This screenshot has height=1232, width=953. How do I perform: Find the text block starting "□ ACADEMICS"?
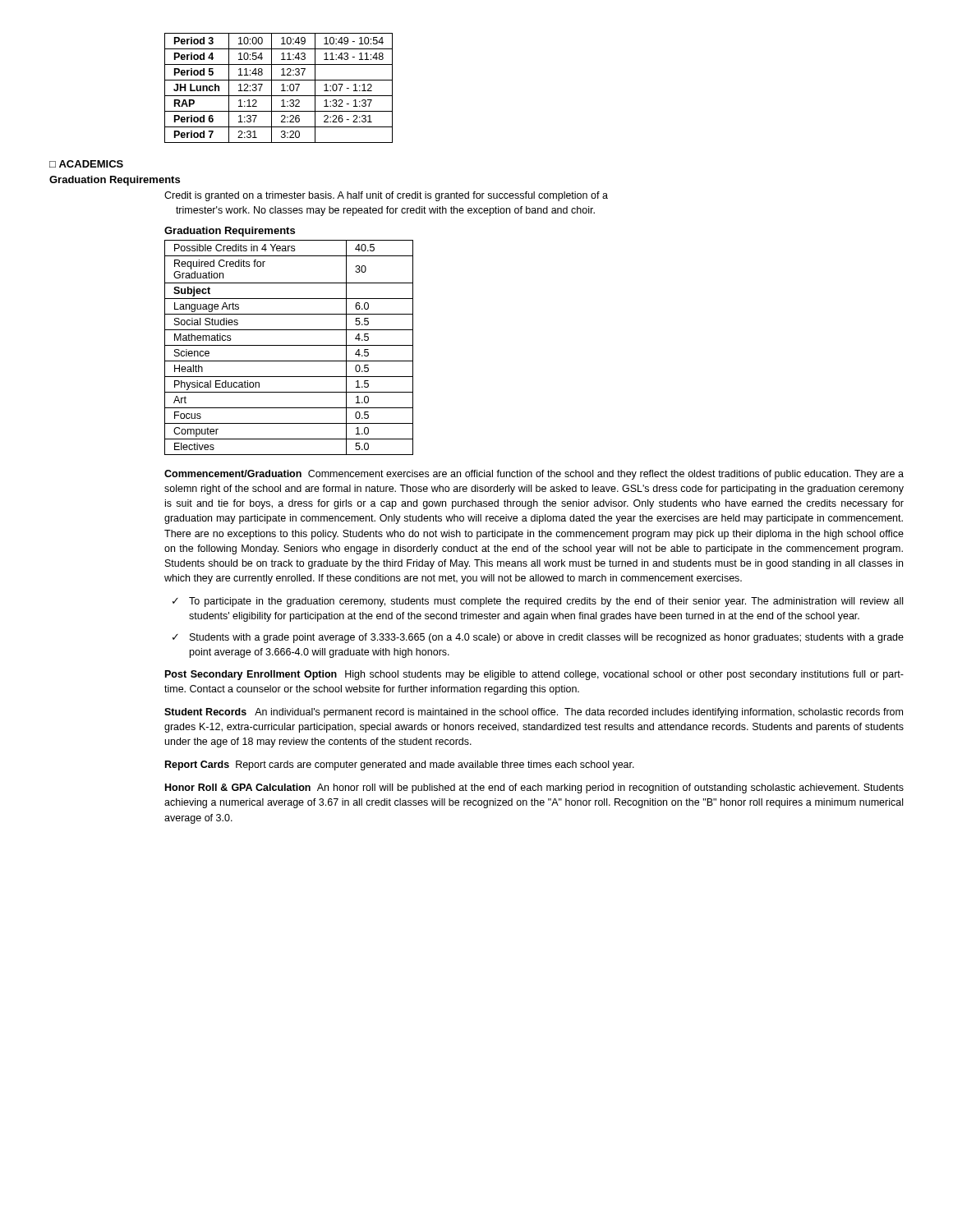pos(86,164)
